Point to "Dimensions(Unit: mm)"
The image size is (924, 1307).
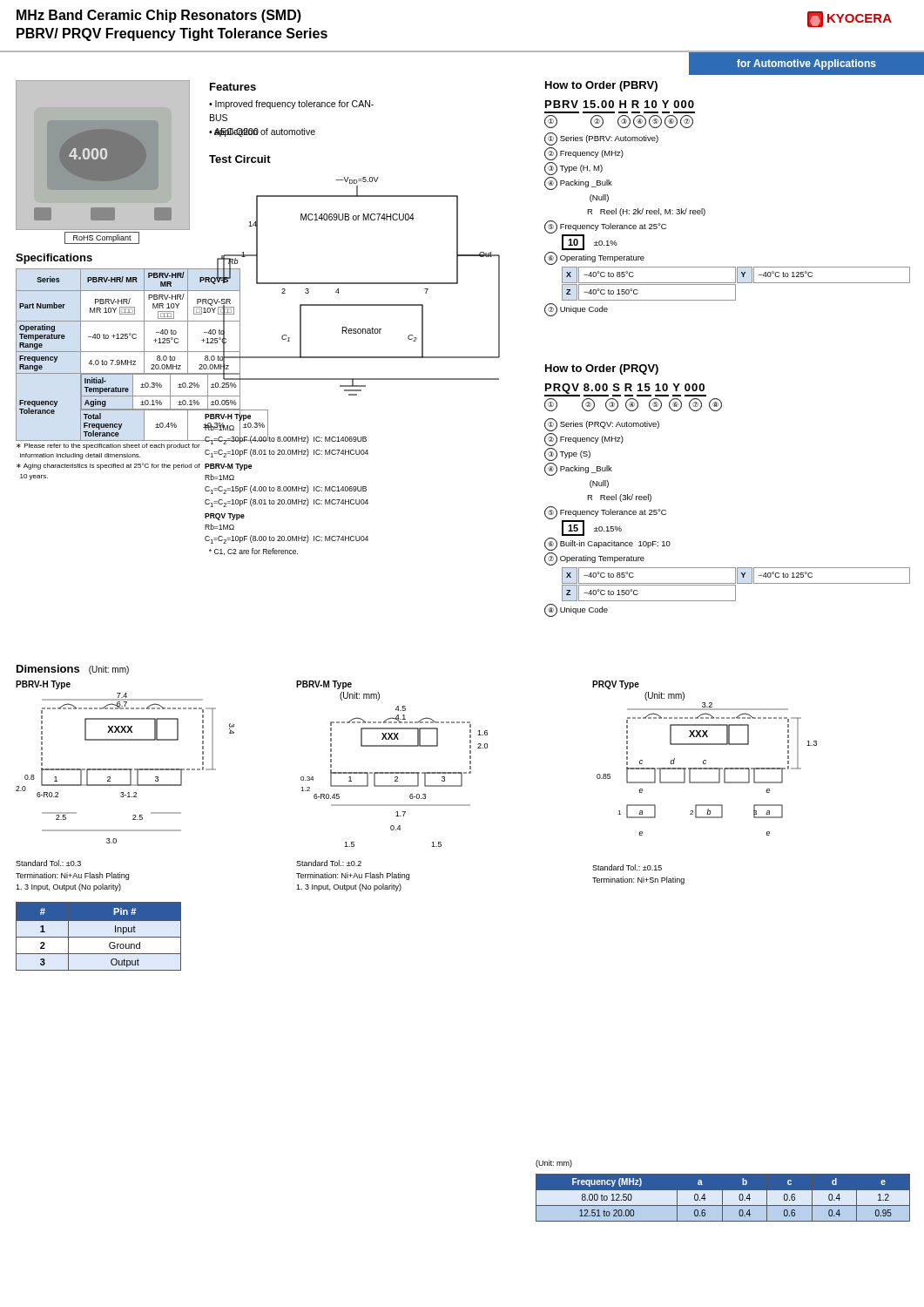(72, 669)
